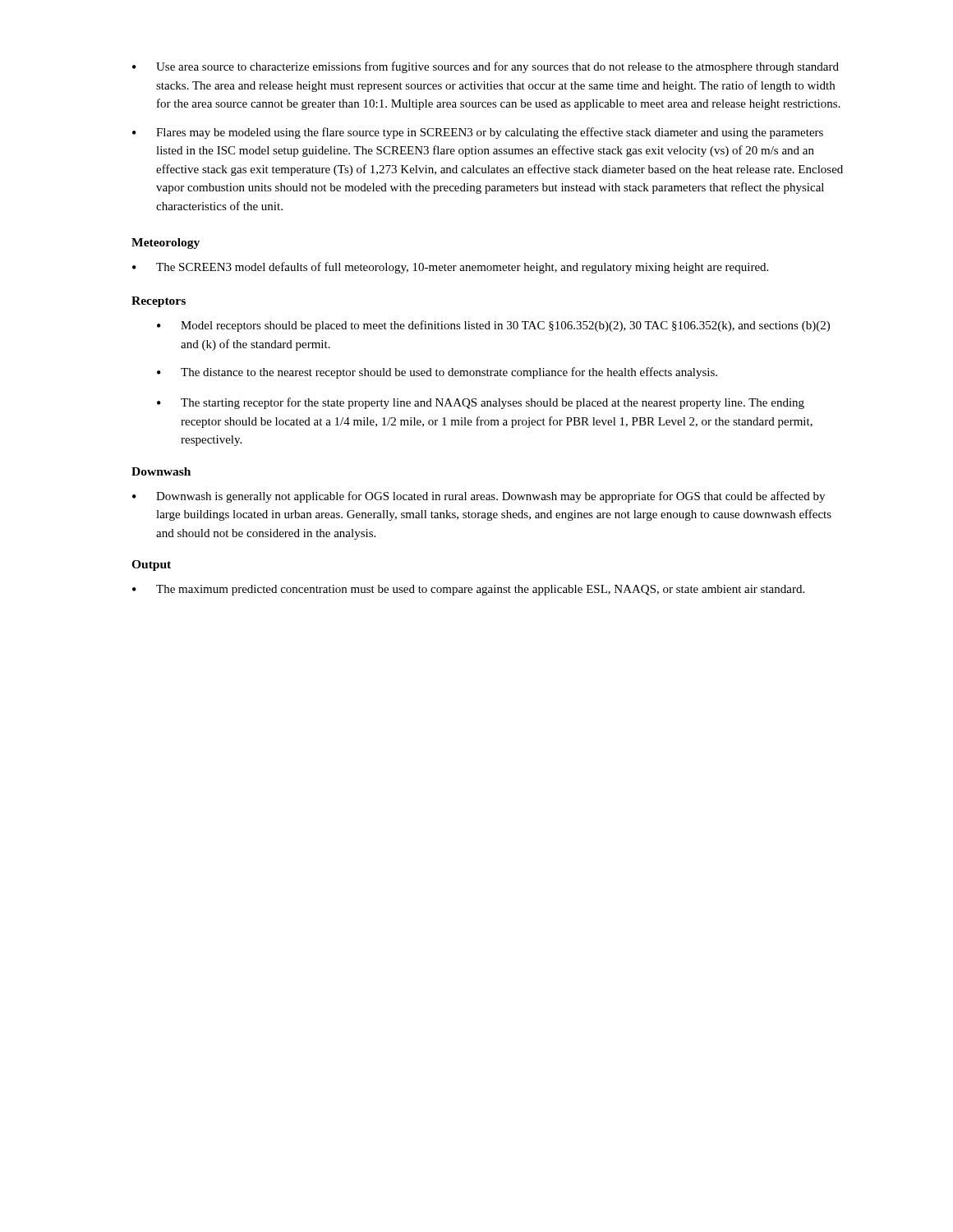This screenshot has height=1232, width=953.
Task: Click on the list item that reads "• The distance to the nearest receptor should"
Action: [x=501, y=374]
